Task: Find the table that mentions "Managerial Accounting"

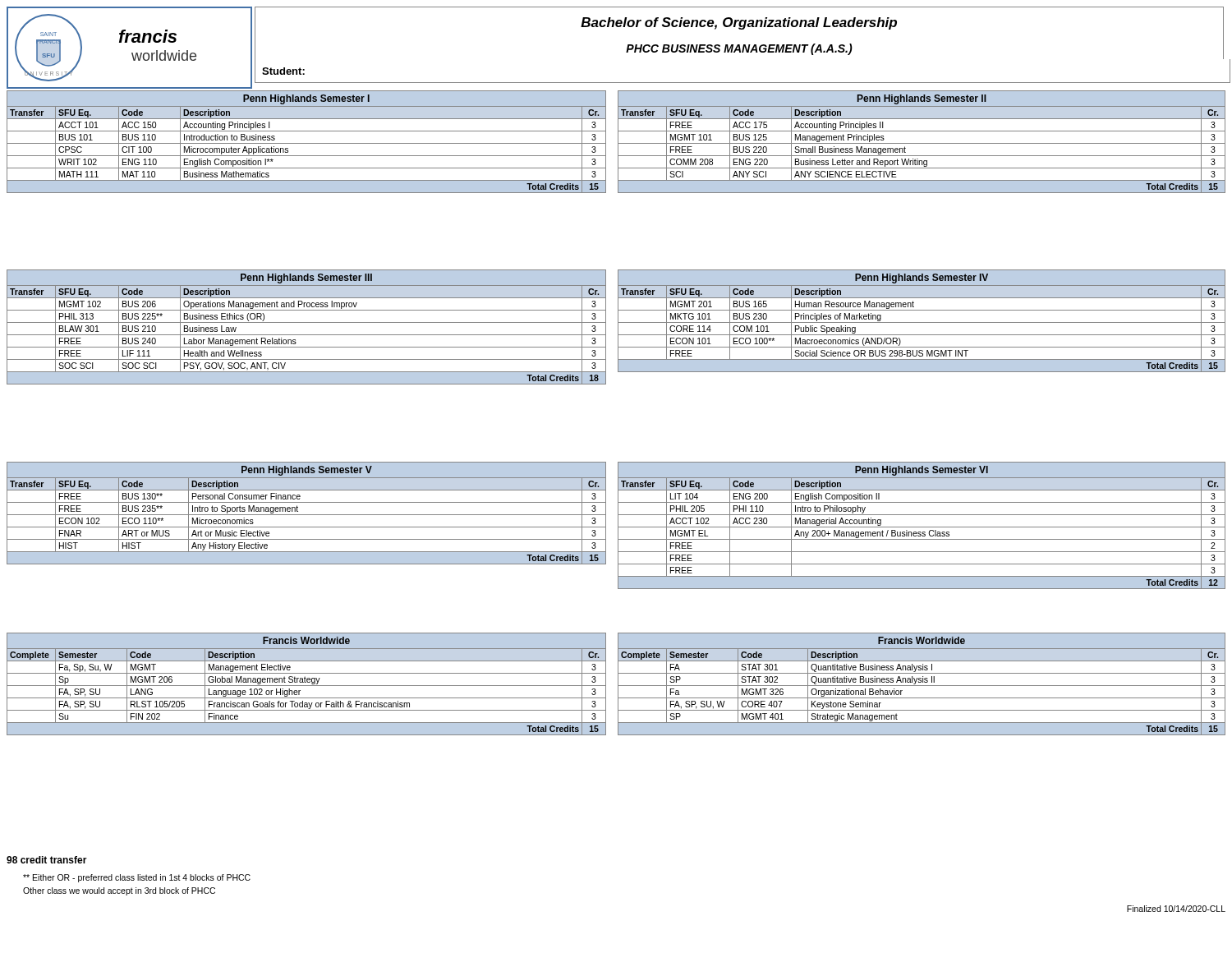Action: pos(922,525)
